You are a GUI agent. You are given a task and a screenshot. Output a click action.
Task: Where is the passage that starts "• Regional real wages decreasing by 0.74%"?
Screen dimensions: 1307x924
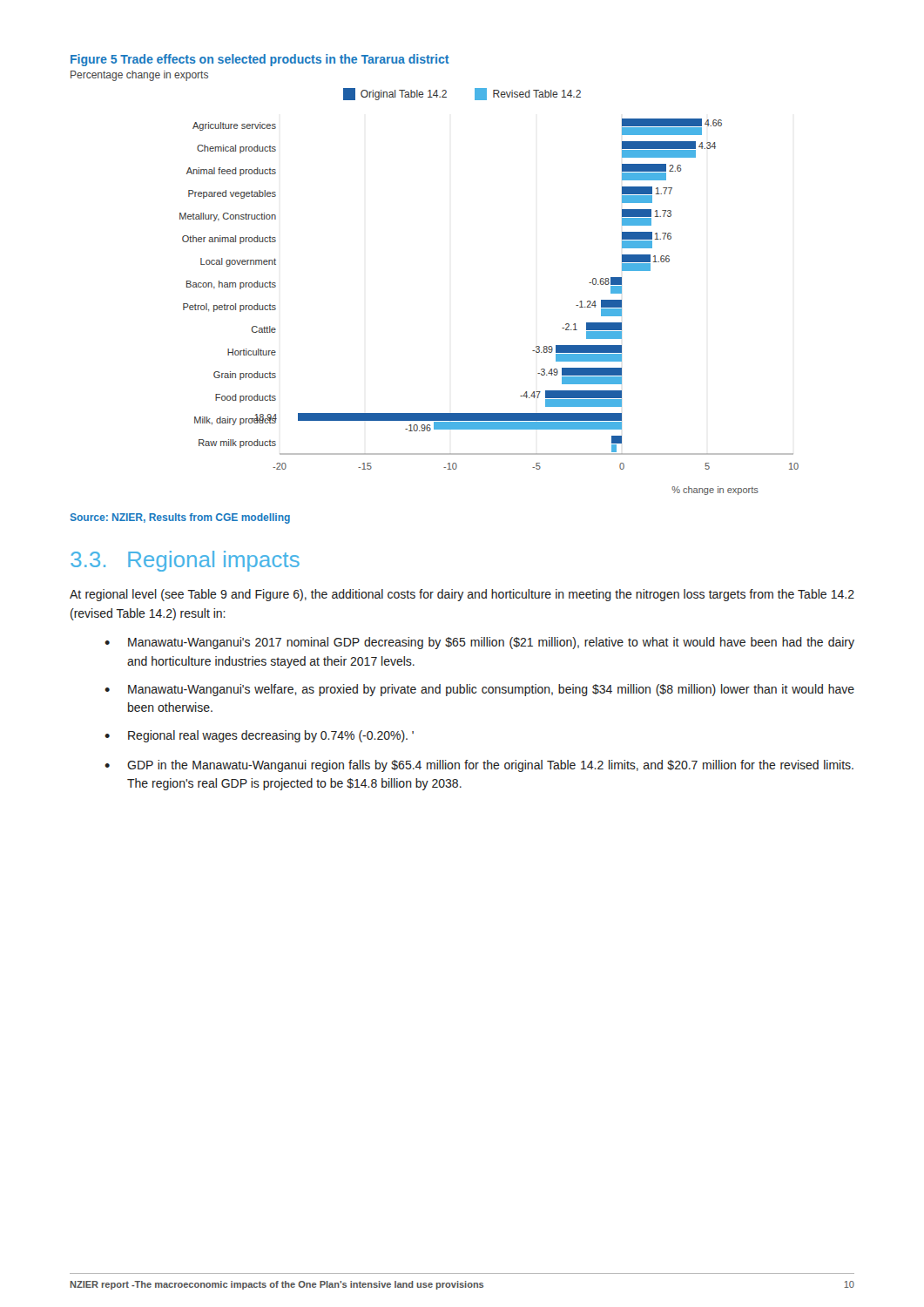tap(259, 737)
